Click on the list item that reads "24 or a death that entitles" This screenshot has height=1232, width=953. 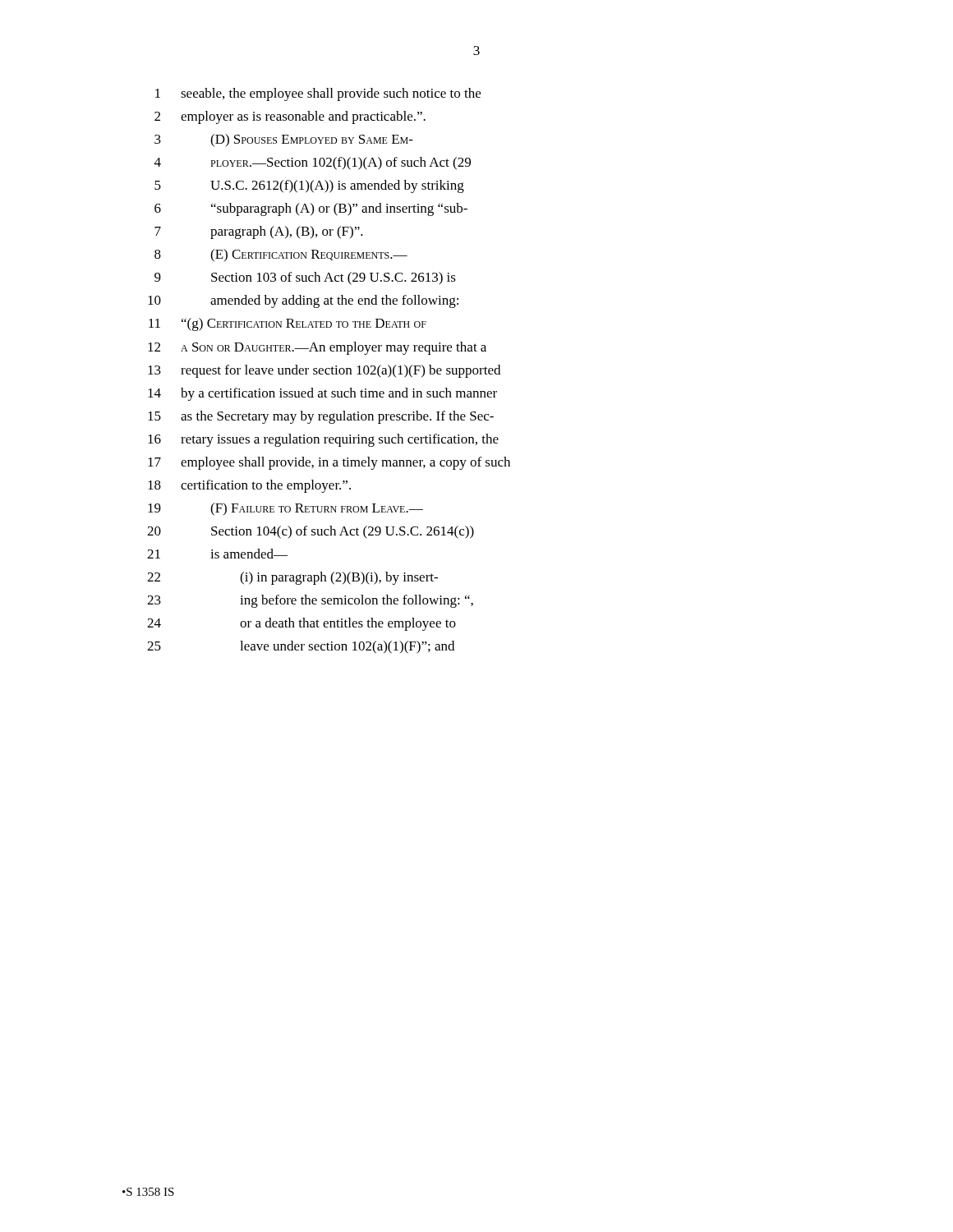[x=302, y=624]
